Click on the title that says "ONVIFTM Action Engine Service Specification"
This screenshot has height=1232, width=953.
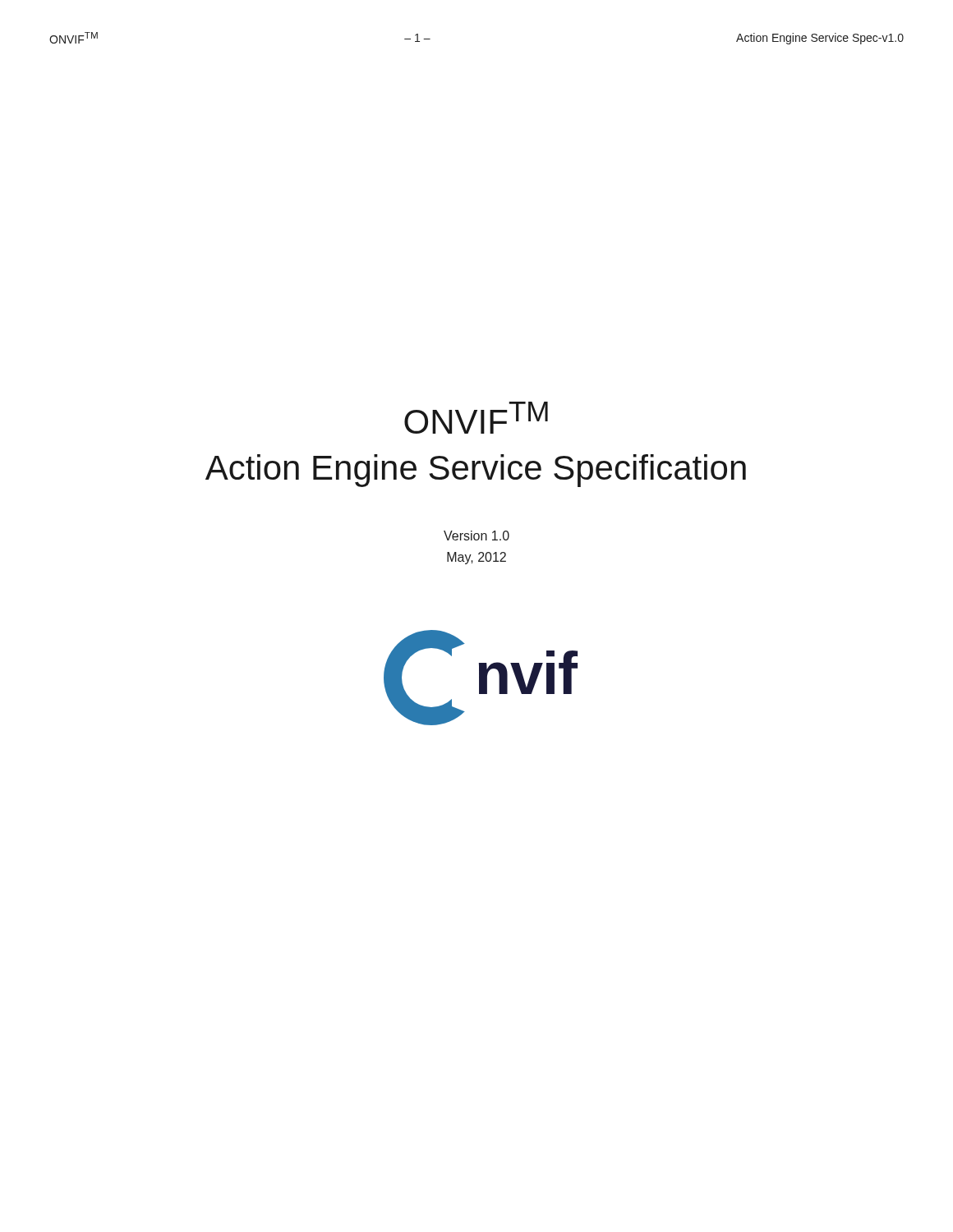(476, 442)
